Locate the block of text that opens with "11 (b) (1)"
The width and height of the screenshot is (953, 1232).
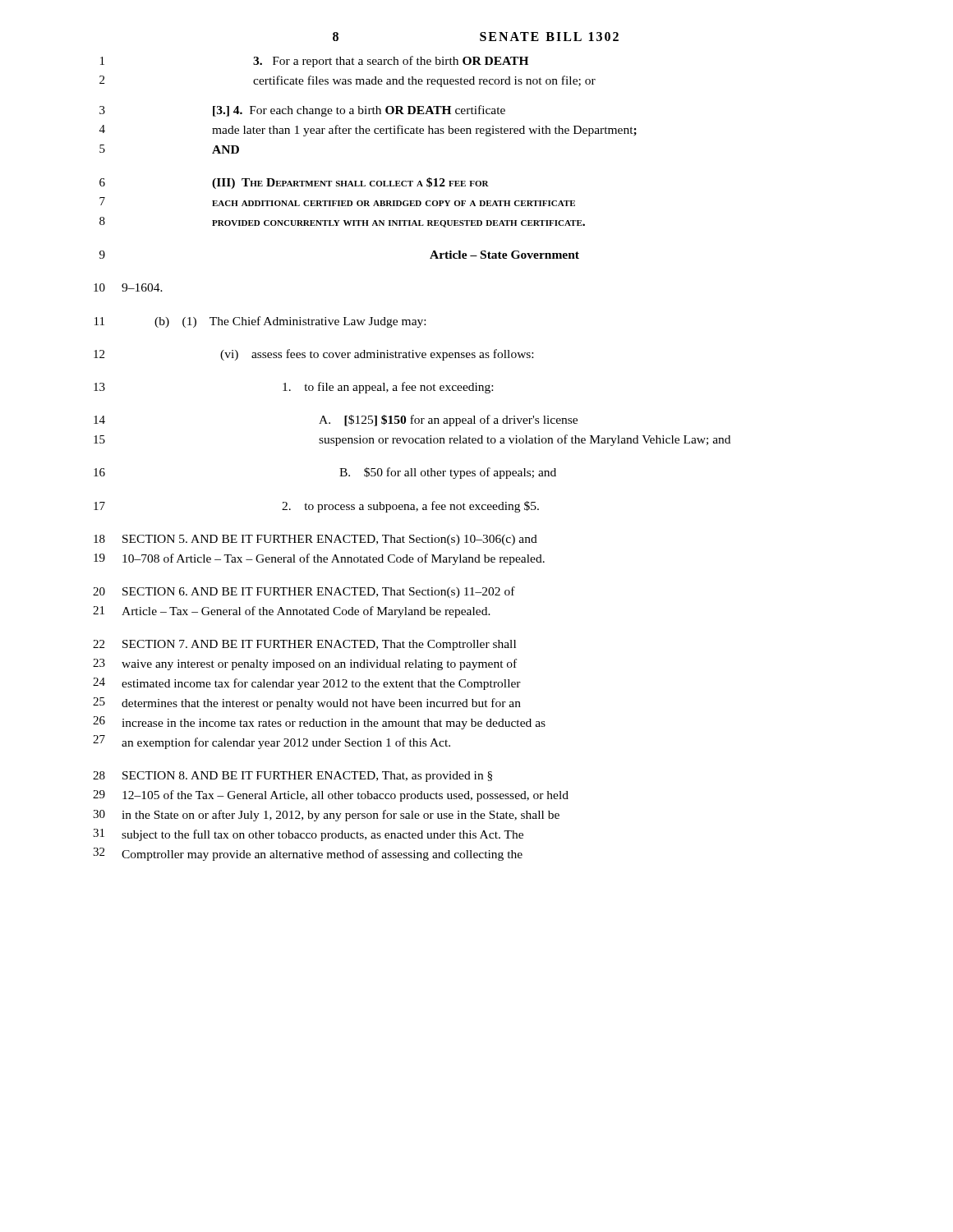point(260,322)
